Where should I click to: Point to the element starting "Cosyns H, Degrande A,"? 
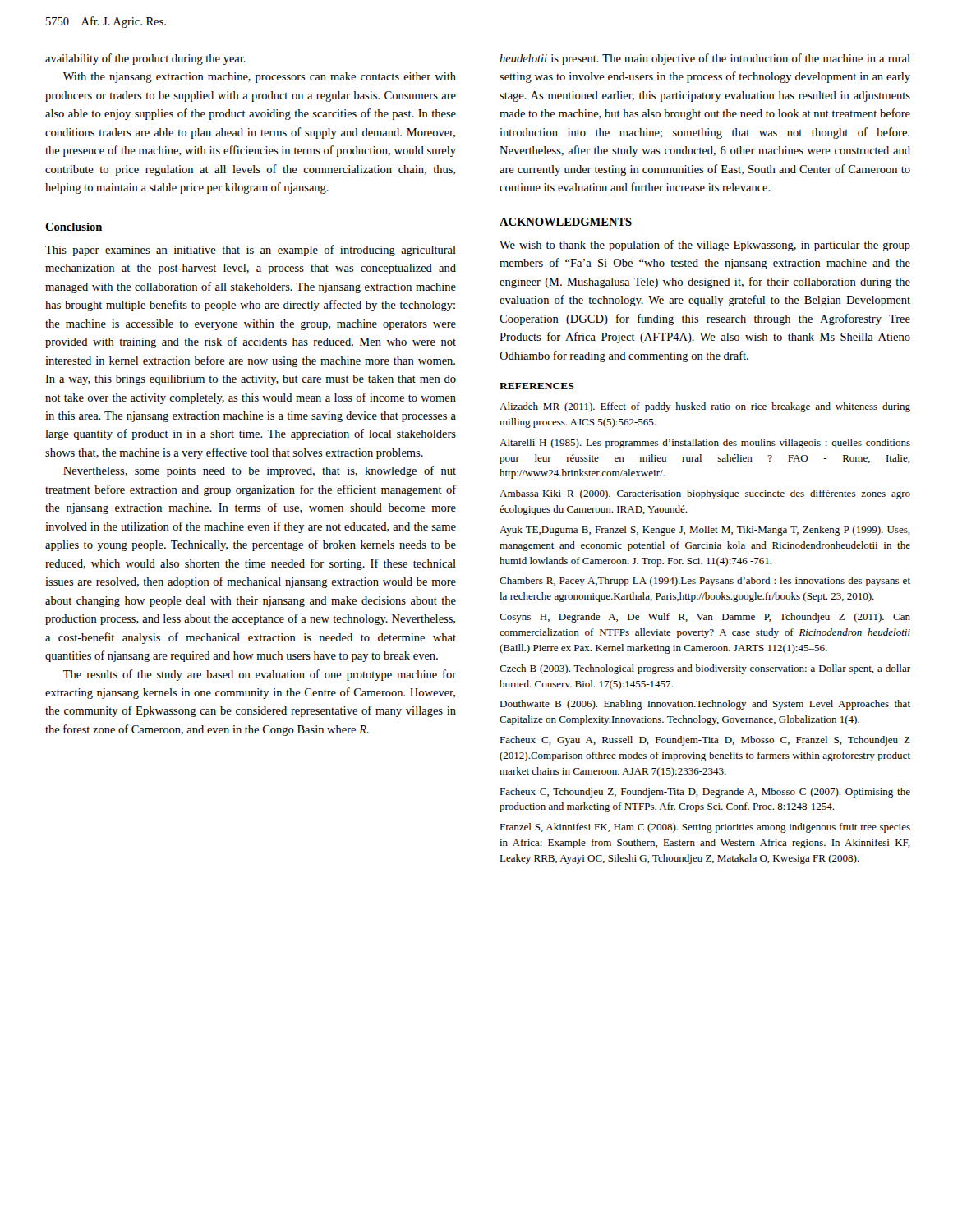pos(705,632)
